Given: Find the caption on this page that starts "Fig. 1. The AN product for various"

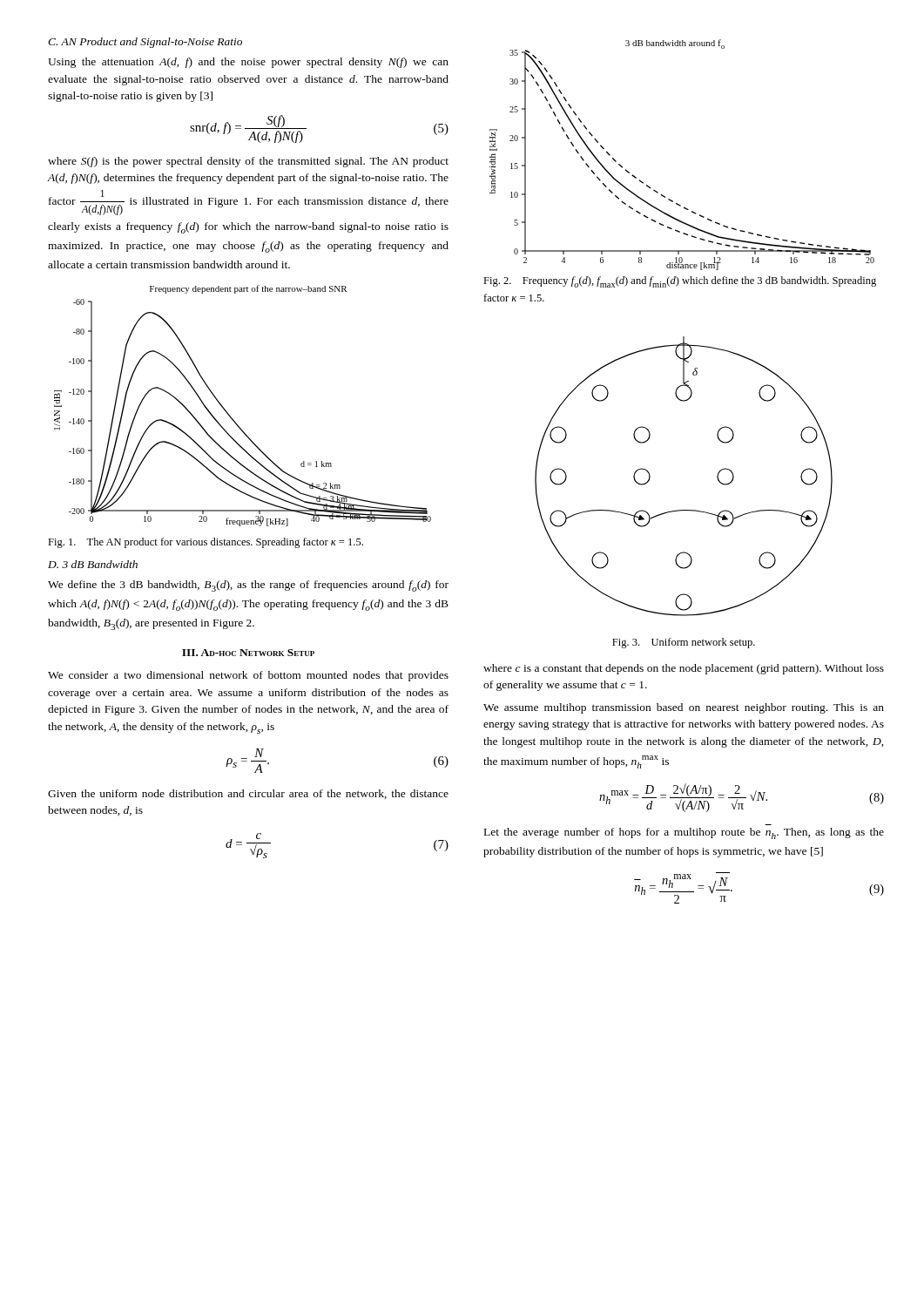Looking at the screenshot, I should (206, 542).
